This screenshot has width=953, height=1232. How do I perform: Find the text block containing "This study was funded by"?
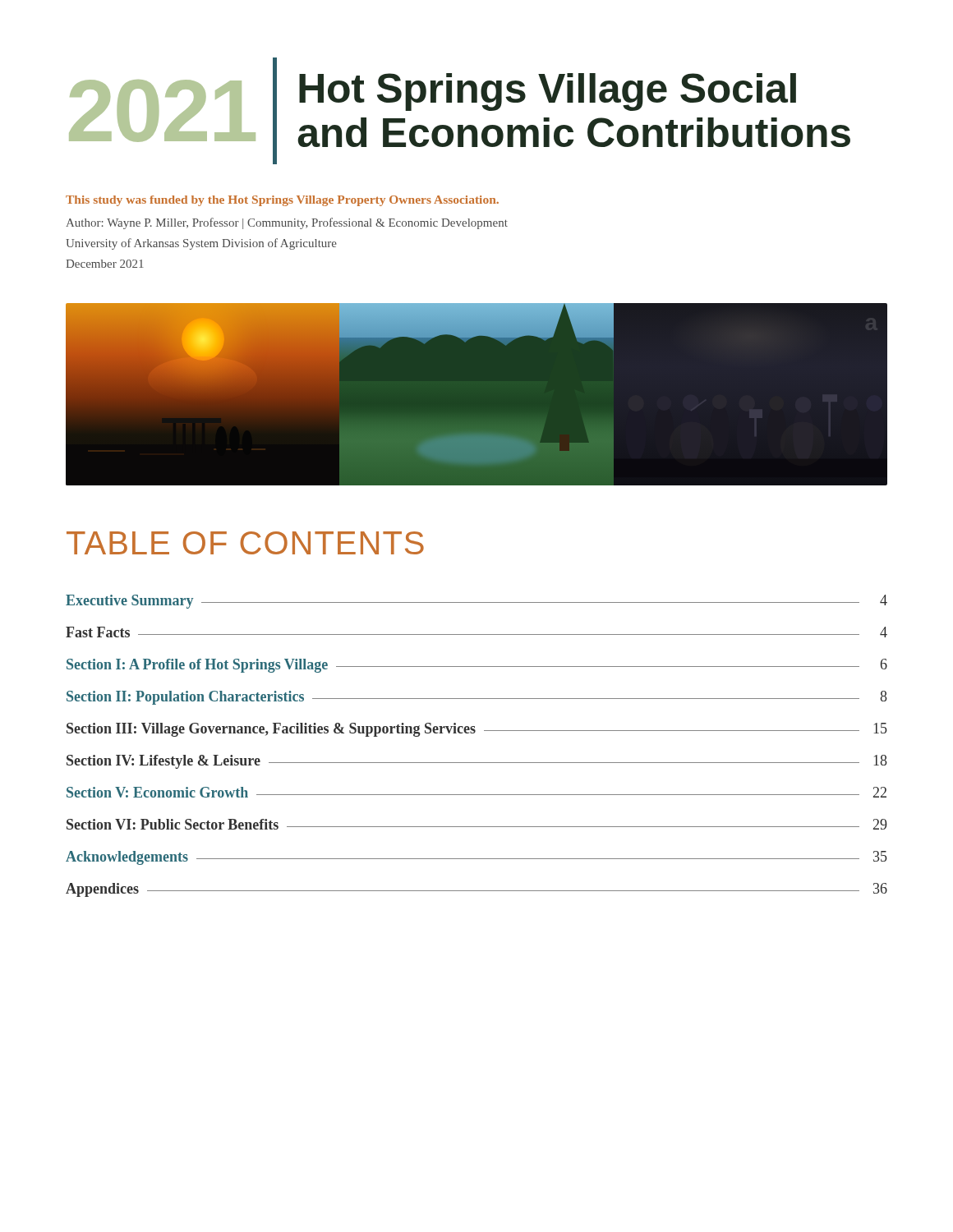[282, 199]
